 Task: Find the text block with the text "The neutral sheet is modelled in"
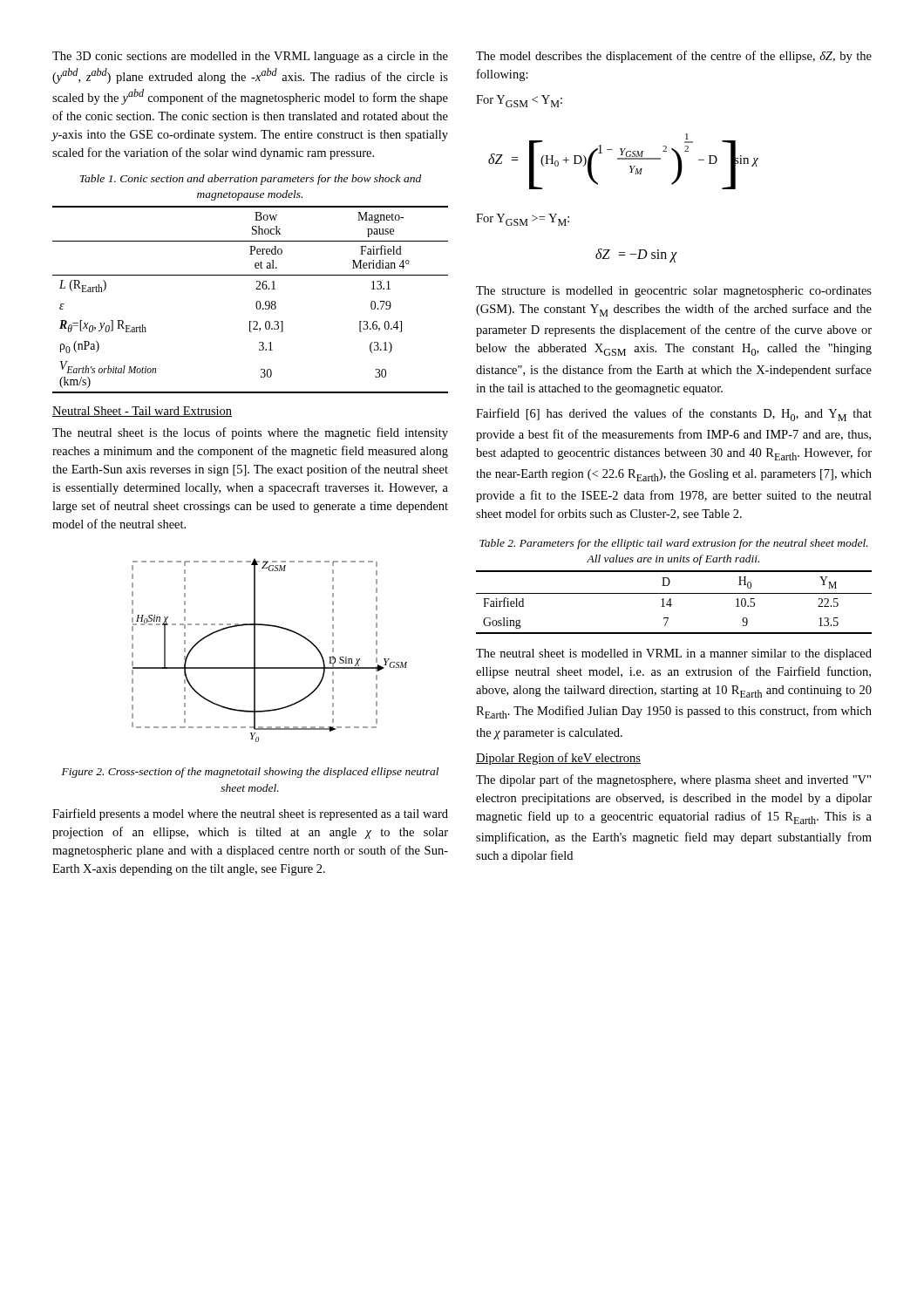(x=674, y=693)
